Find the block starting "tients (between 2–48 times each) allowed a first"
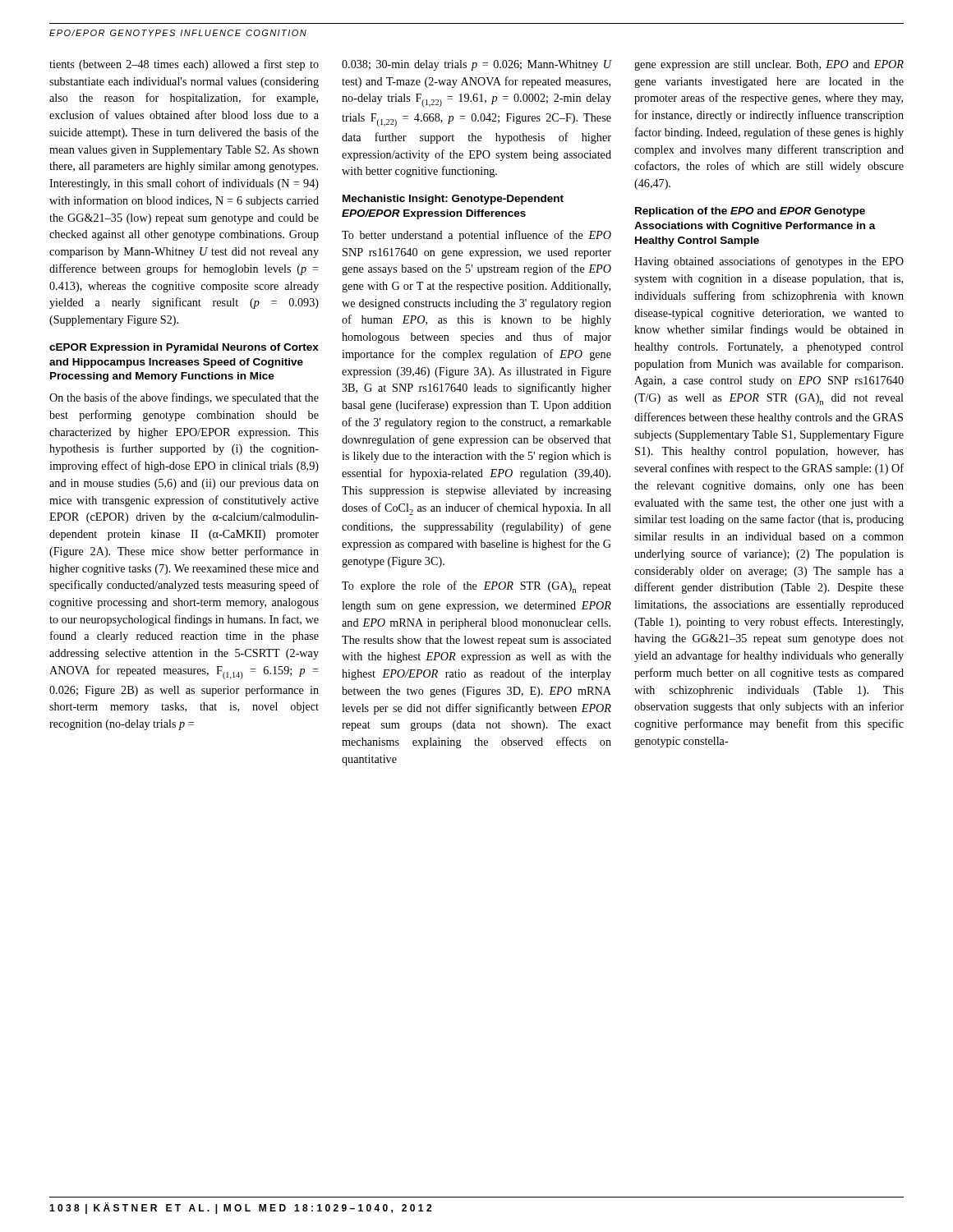The image size is (953, 1232). pos(184,192)
